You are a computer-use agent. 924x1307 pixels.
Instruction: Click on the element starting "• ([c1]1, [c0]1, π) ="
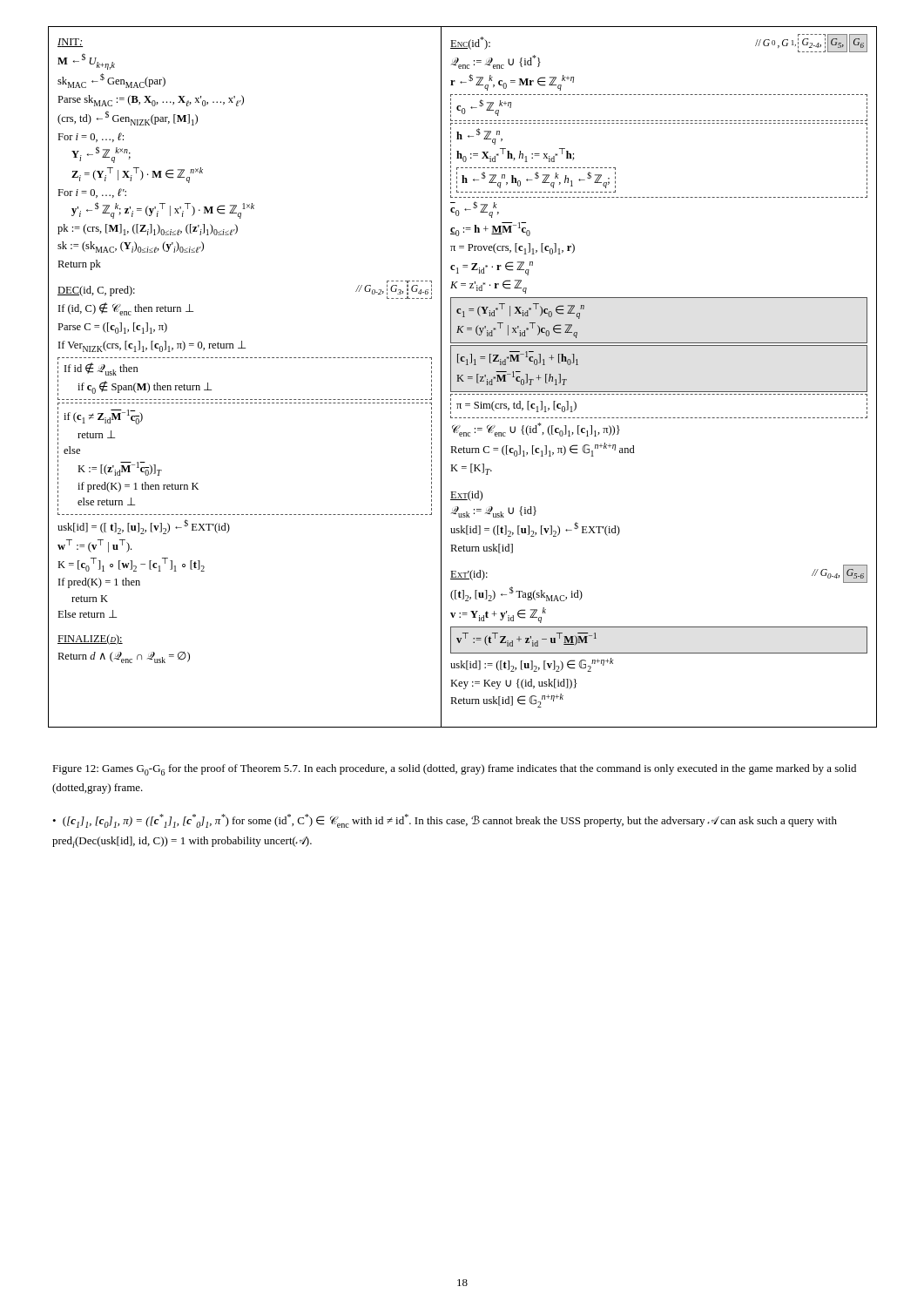(x=445, y=831)
